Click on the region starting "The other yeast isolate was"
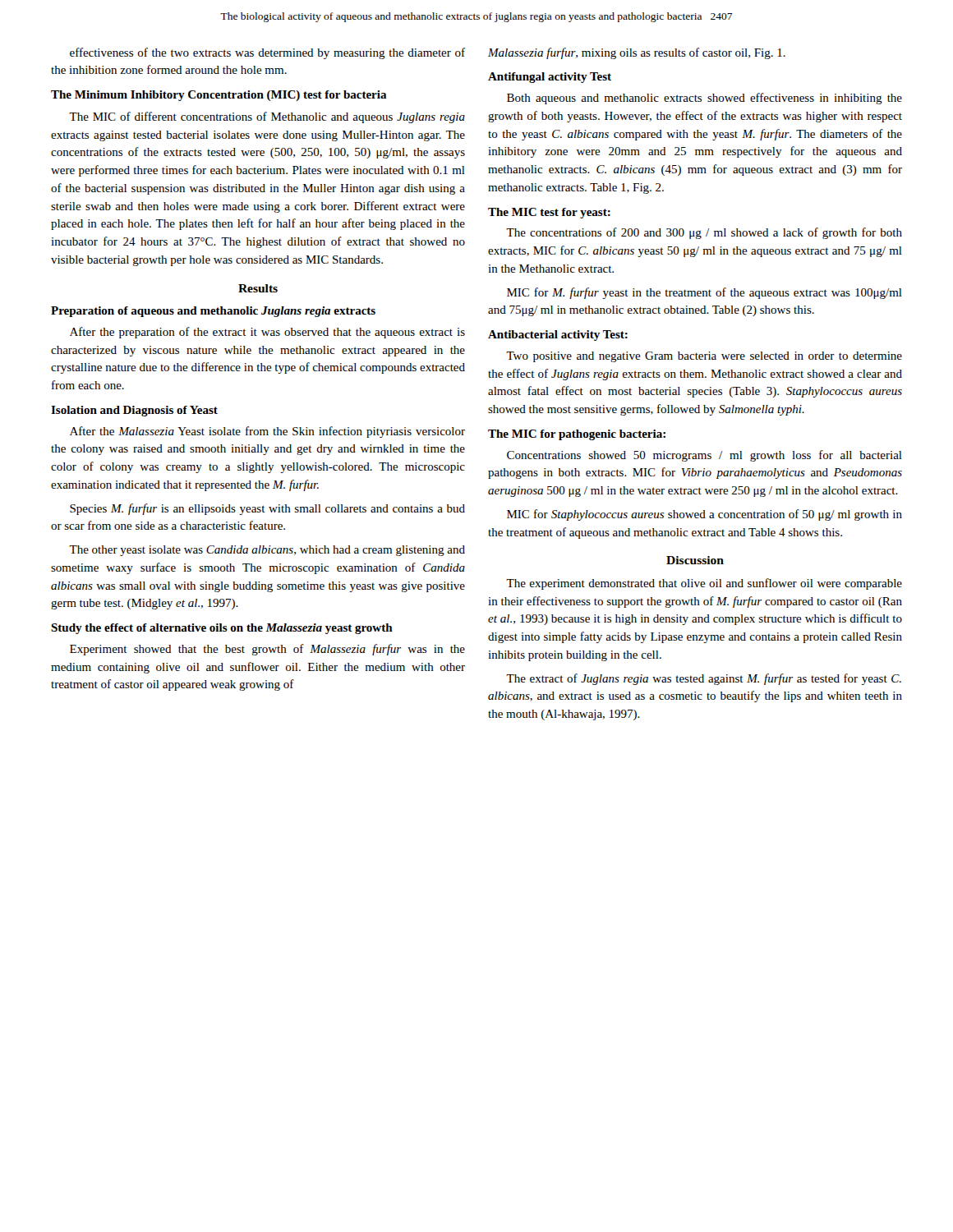 point(258,577)
